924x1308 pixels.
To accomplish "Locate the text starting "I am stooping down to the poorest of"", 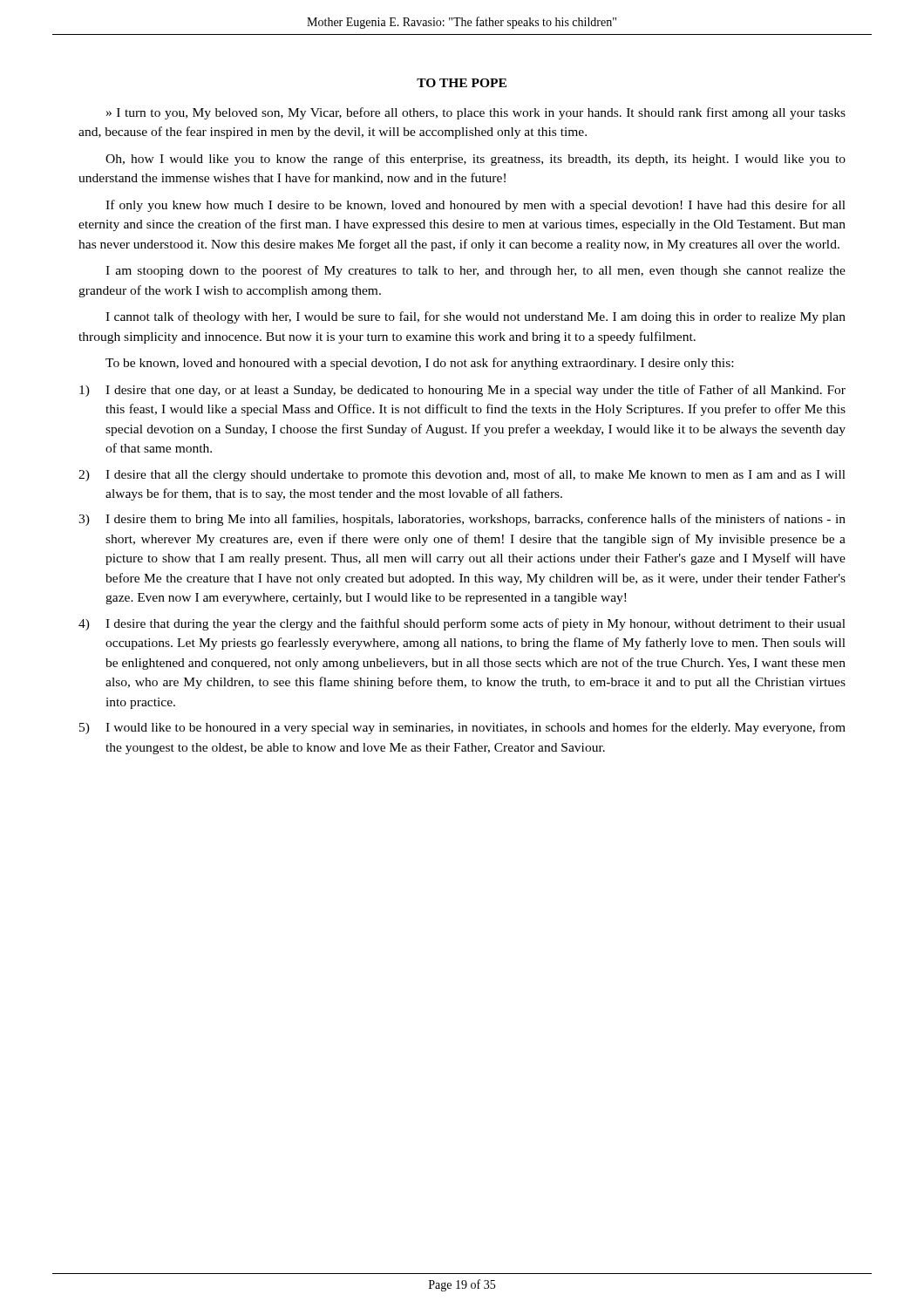I will [462, 280].
